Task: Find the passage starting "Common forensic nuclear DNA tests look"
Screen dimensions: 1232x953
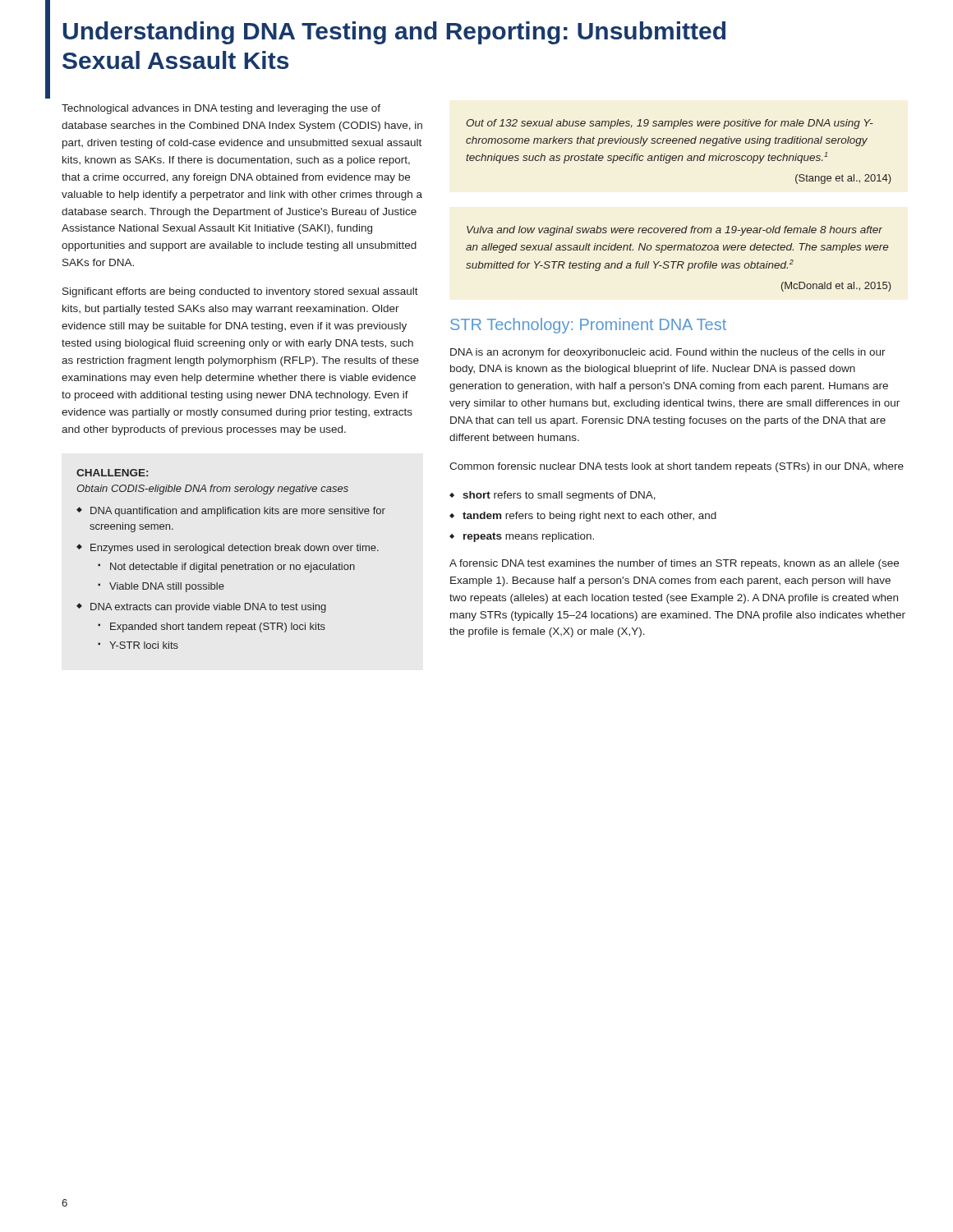Action: (x=677, y=466)
